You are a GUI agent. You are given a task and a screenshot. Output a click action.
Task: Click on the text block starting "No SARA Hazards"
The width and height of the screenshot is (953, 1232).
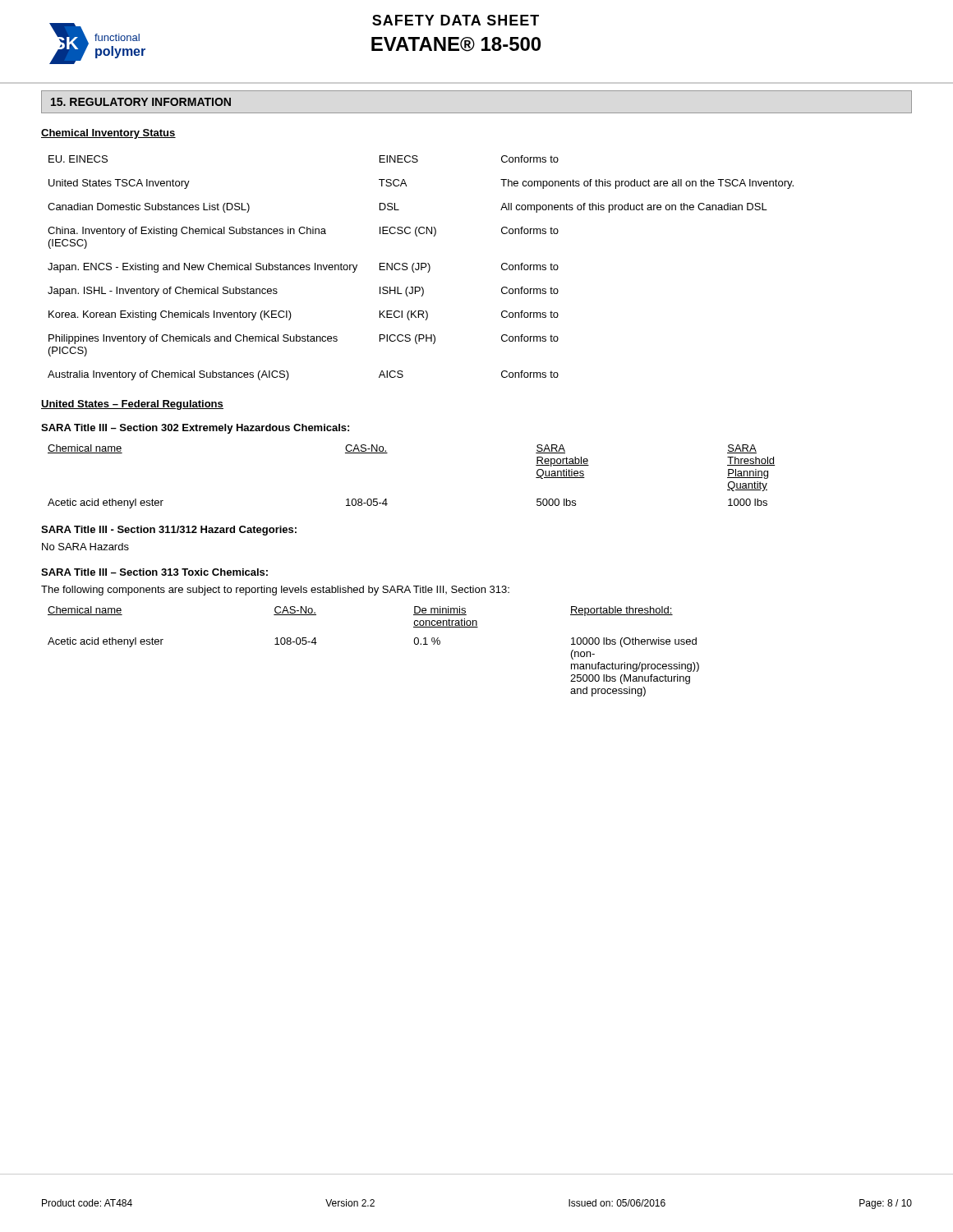coord(85,547)
